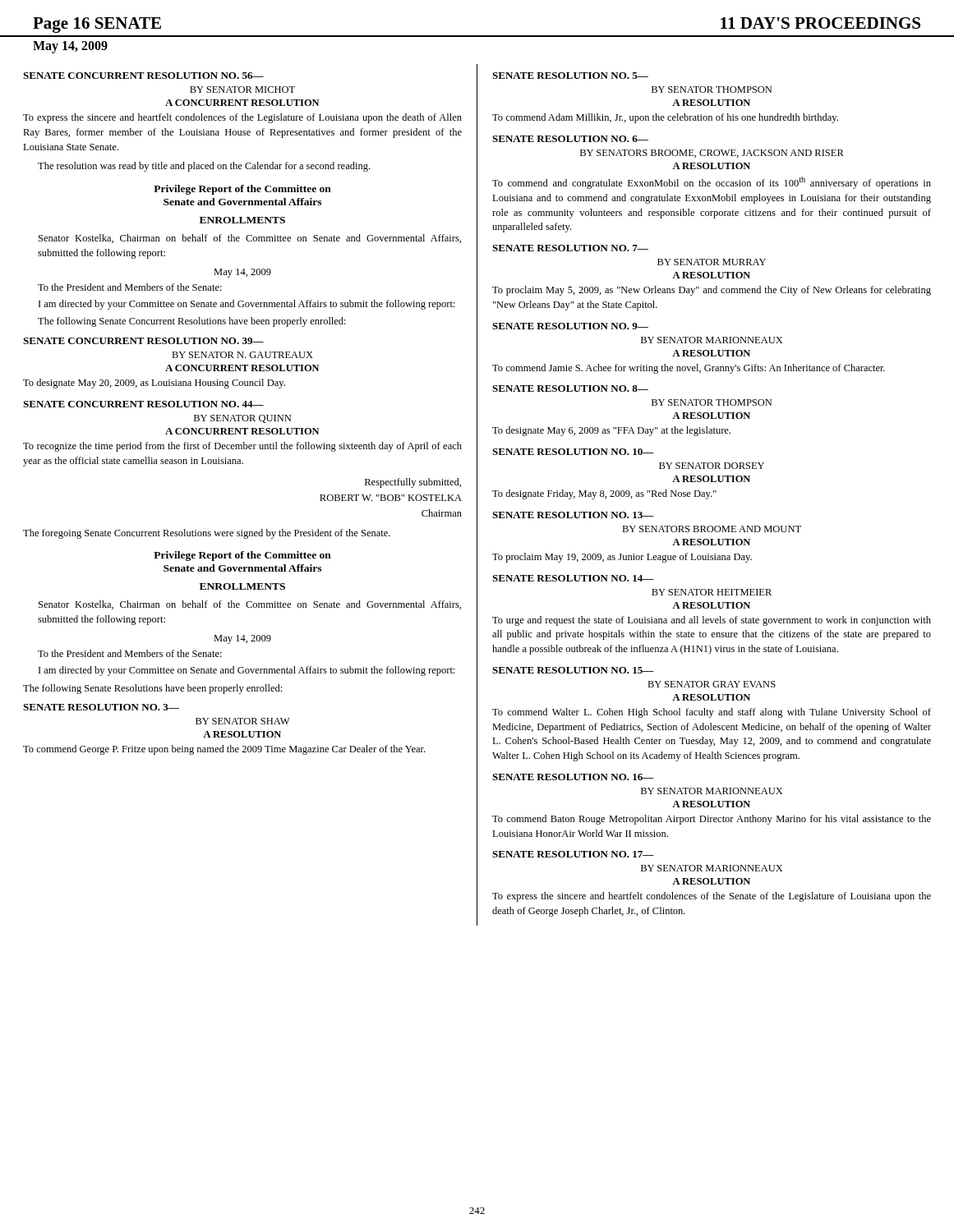This screenshot has width=954, height=1232.
Task: Click on the passage starting "To designate May 6, 2009 as"
Action: coord(612,431)
